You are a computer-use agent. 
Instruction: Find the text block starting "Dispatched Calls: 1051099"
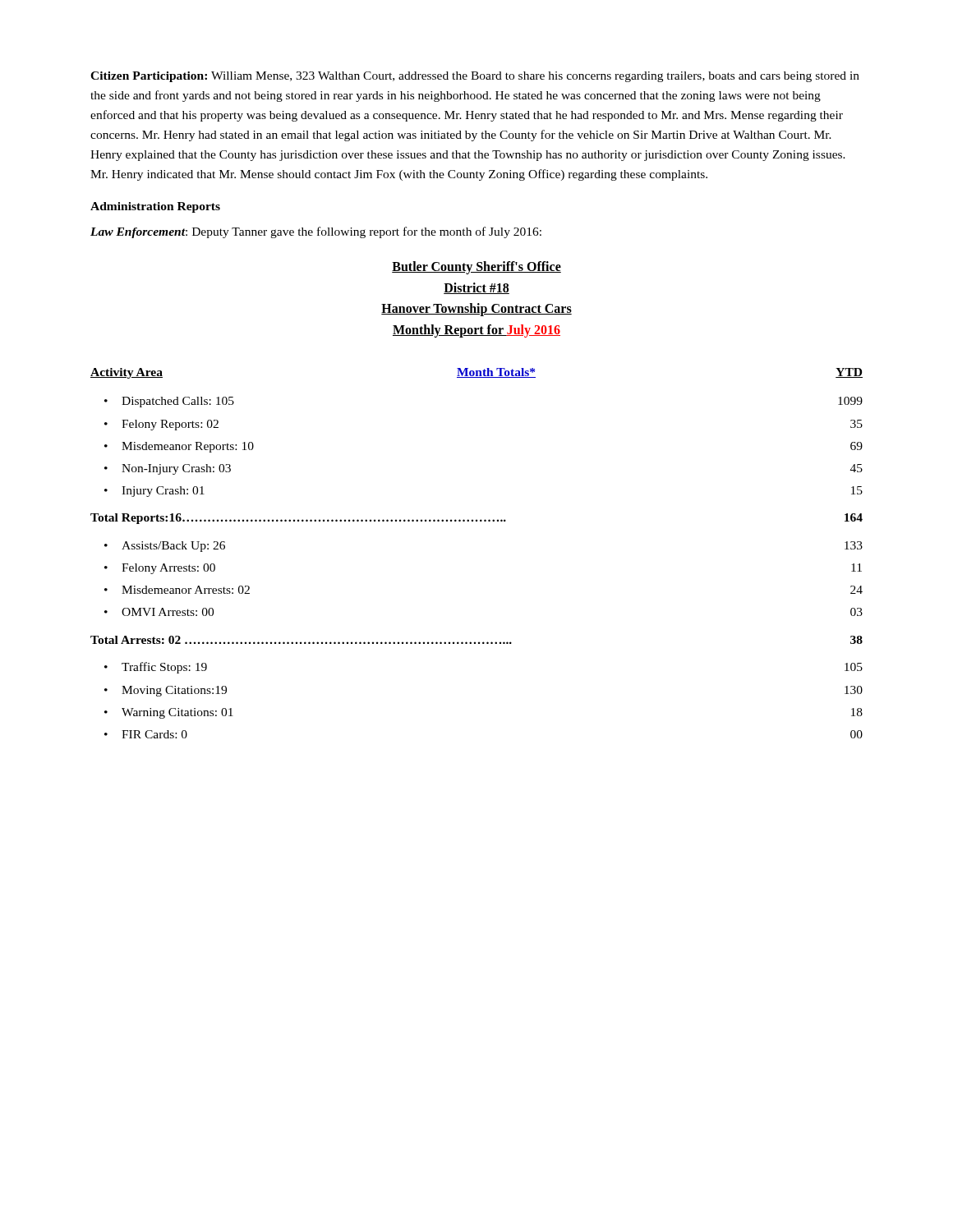tap(170, 402)
